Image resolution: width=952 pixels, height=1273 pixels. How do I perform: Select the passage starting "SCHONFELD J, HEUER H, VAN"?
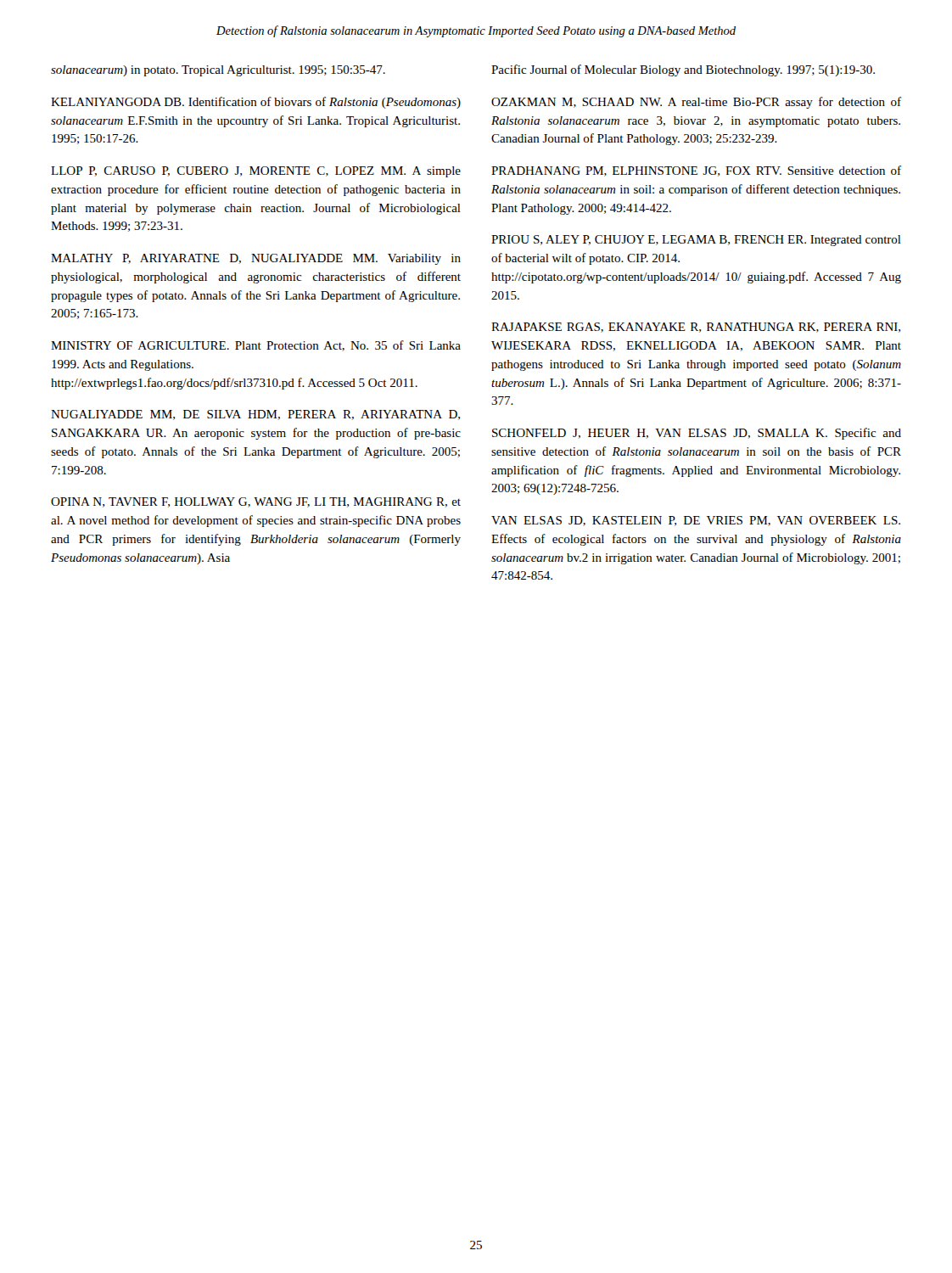696,461
